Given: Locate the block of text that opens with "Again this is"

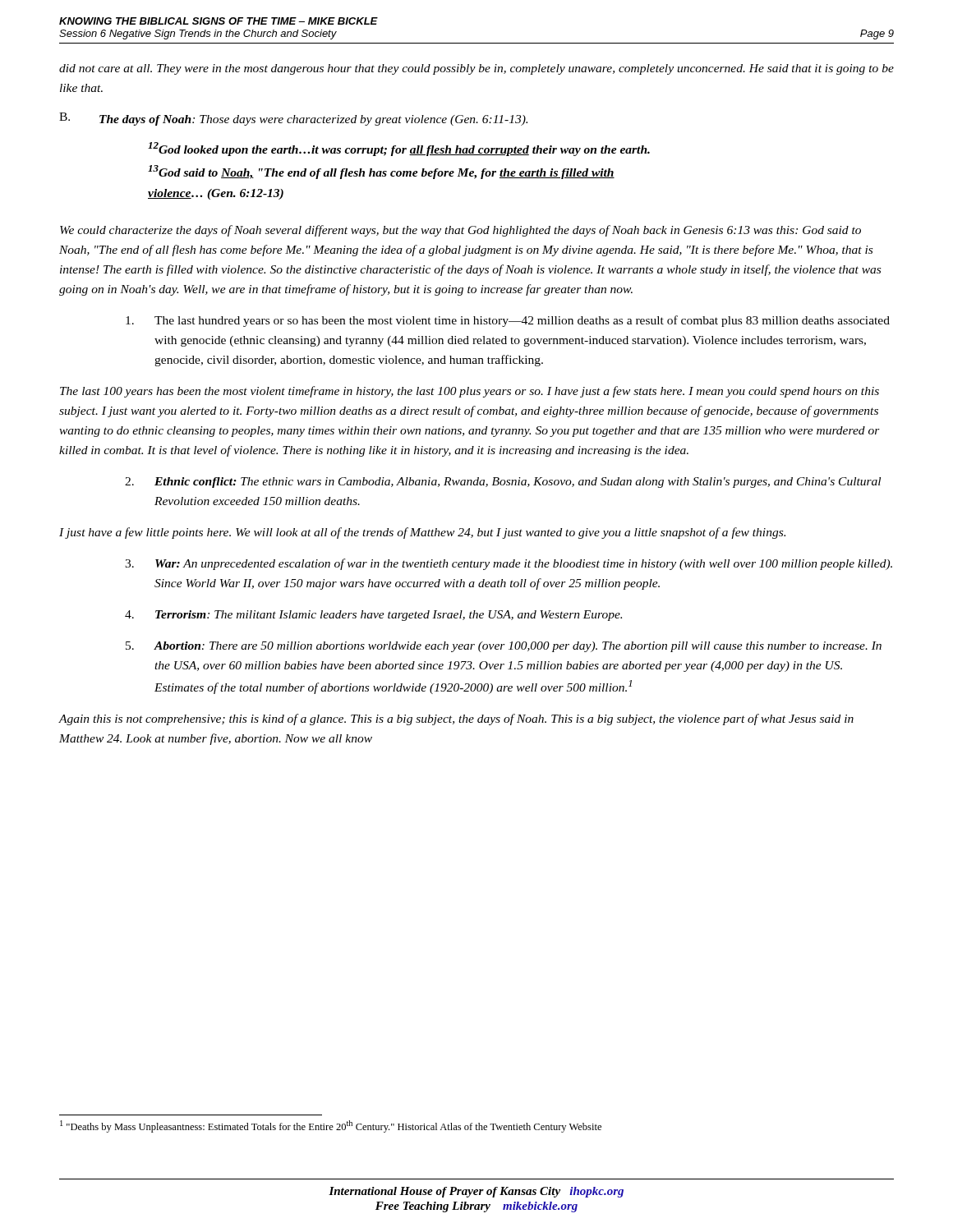Looking at the screenshot, I should point(456,728).
